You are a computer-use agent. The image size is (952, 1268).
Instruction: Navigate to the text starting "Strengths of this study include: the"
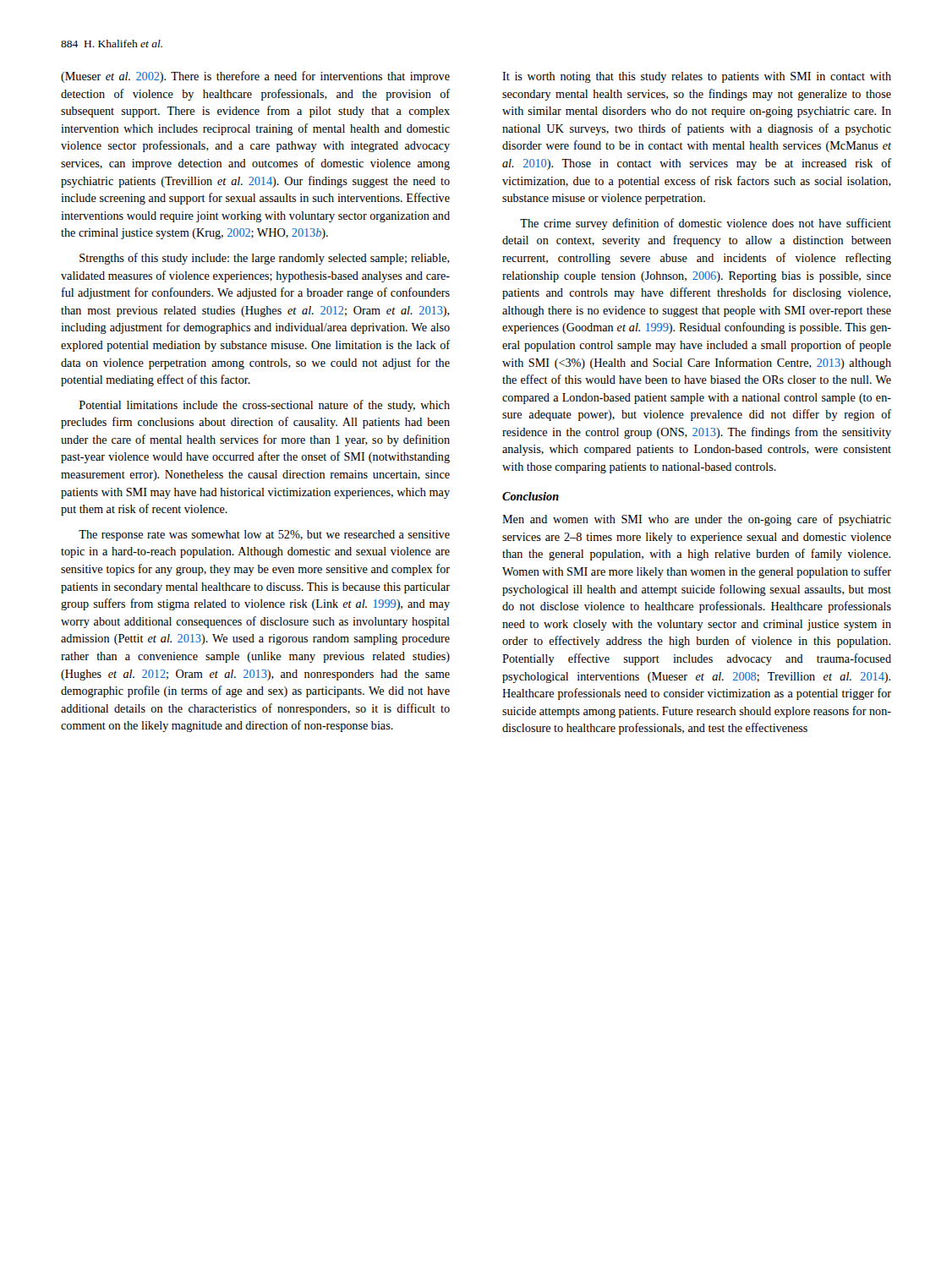255,319
